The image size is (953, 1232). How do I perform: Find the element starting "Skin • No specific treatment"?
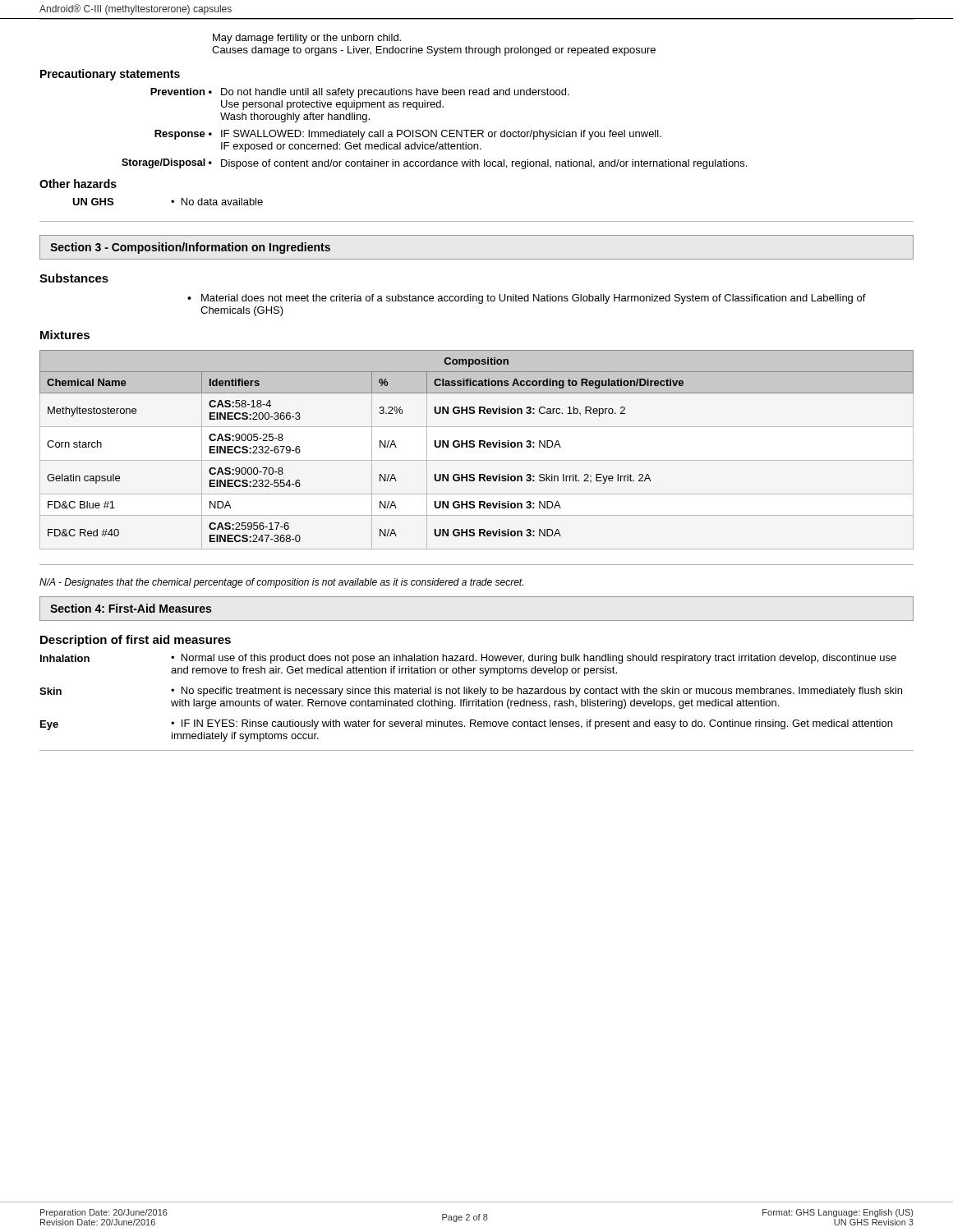[476, 696]
